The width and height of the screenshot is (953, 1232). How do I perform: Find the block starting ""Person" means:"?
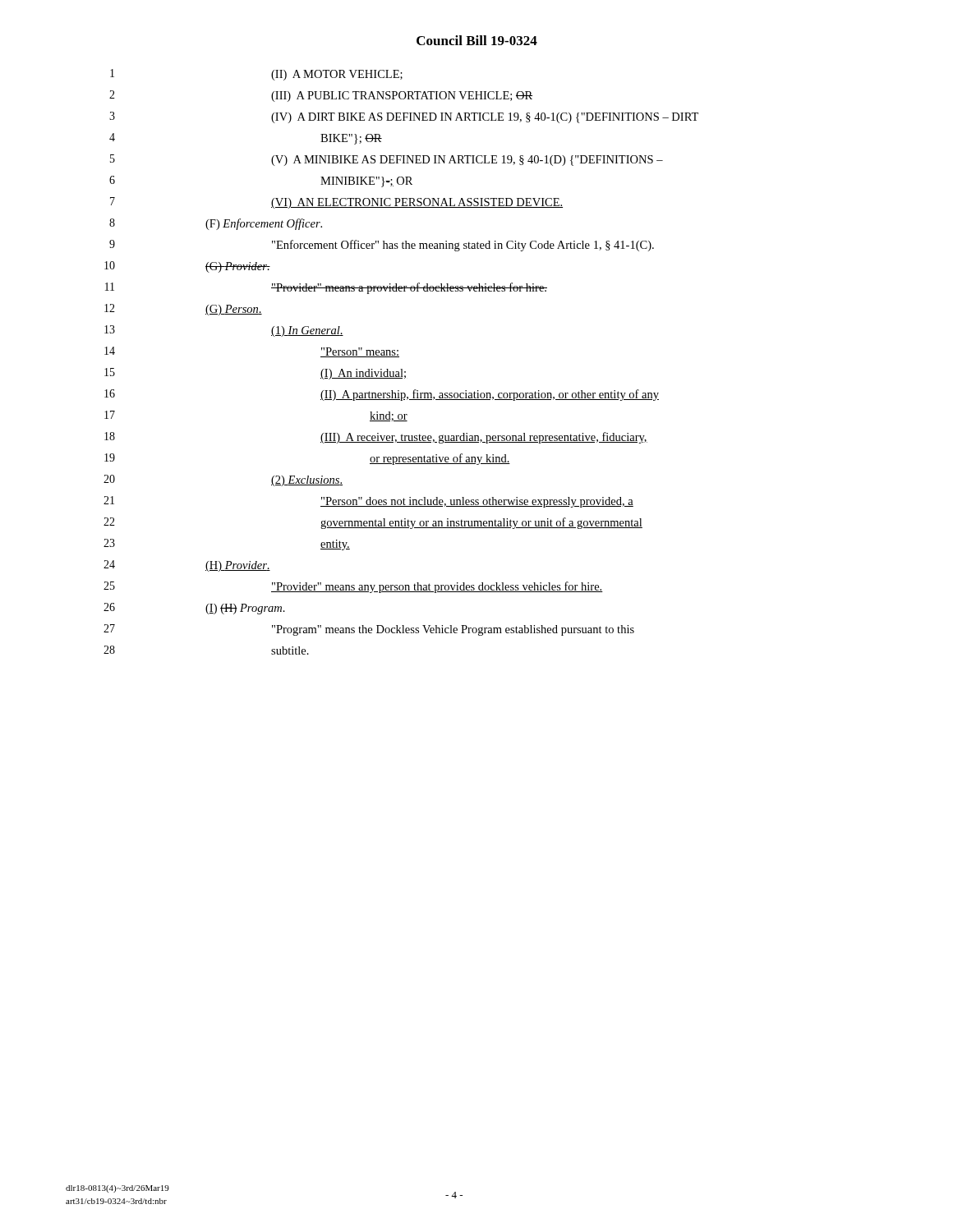click(x=360, y=352)
